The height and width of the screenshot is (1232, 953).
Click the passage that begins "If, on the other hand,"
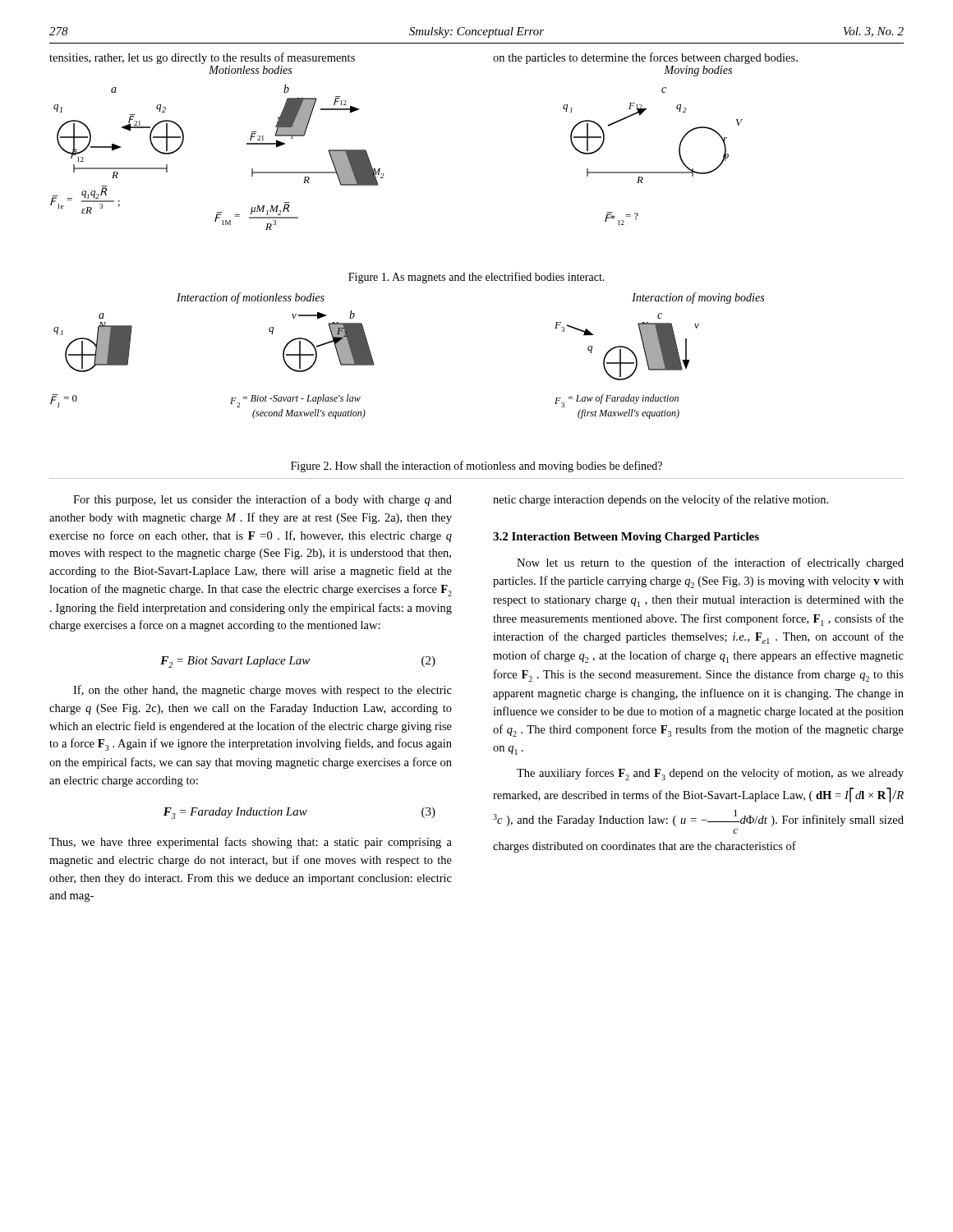251,736
